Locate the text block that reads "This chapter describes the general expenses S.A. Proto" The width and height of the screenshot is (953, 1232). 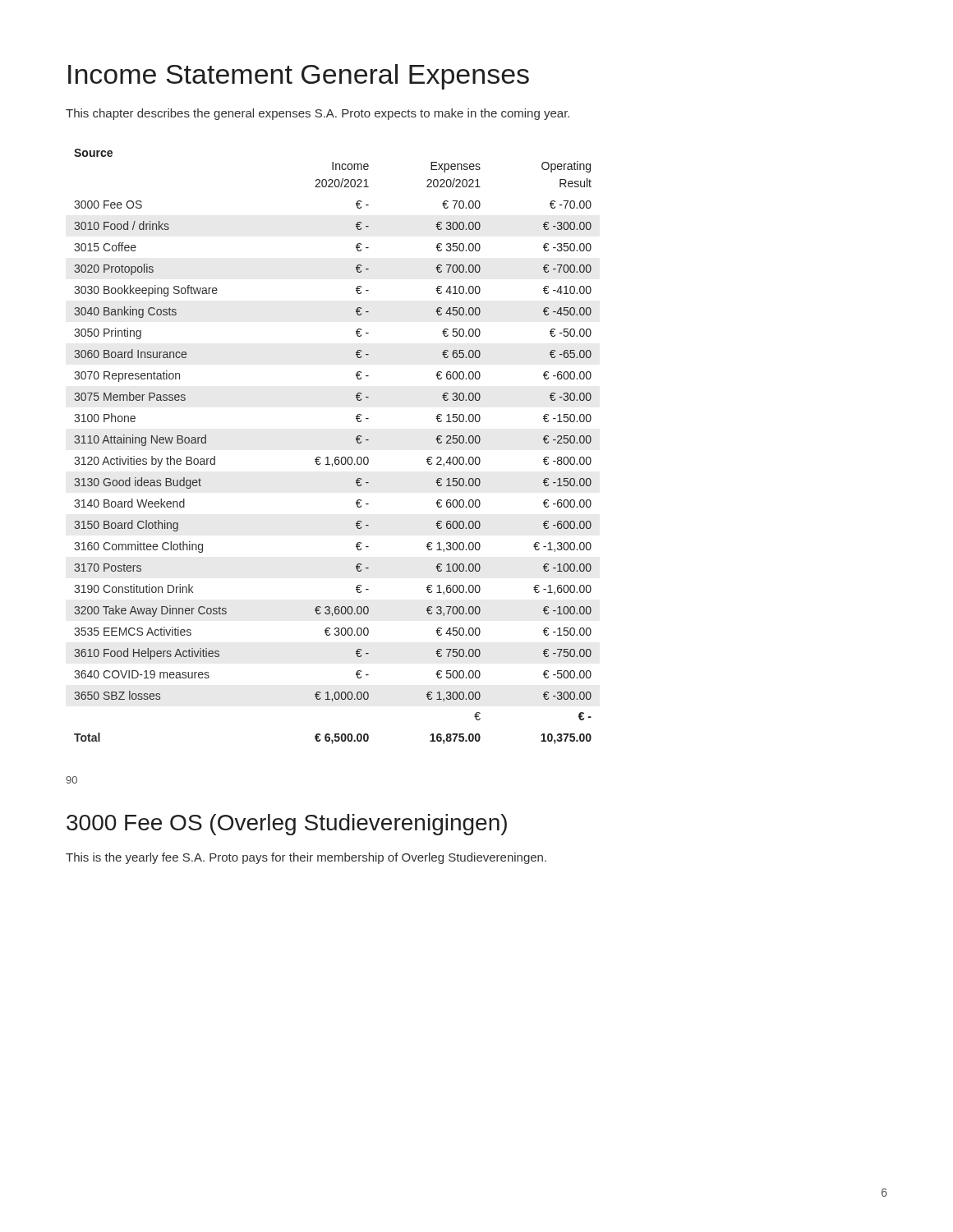(x=318, y=113)
